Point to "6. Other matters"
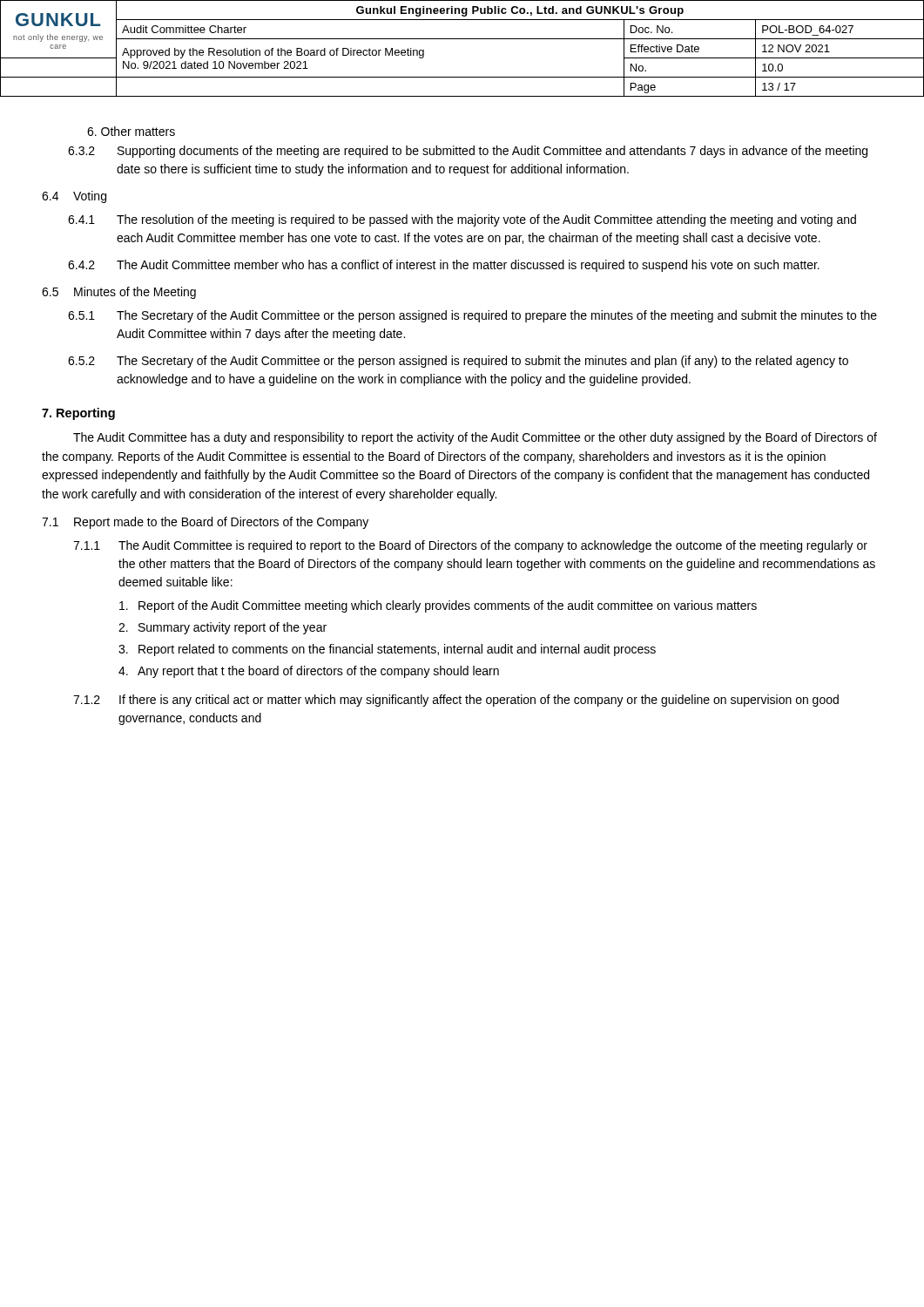This screenshot has height=1307, width=924. coord(131,132)
